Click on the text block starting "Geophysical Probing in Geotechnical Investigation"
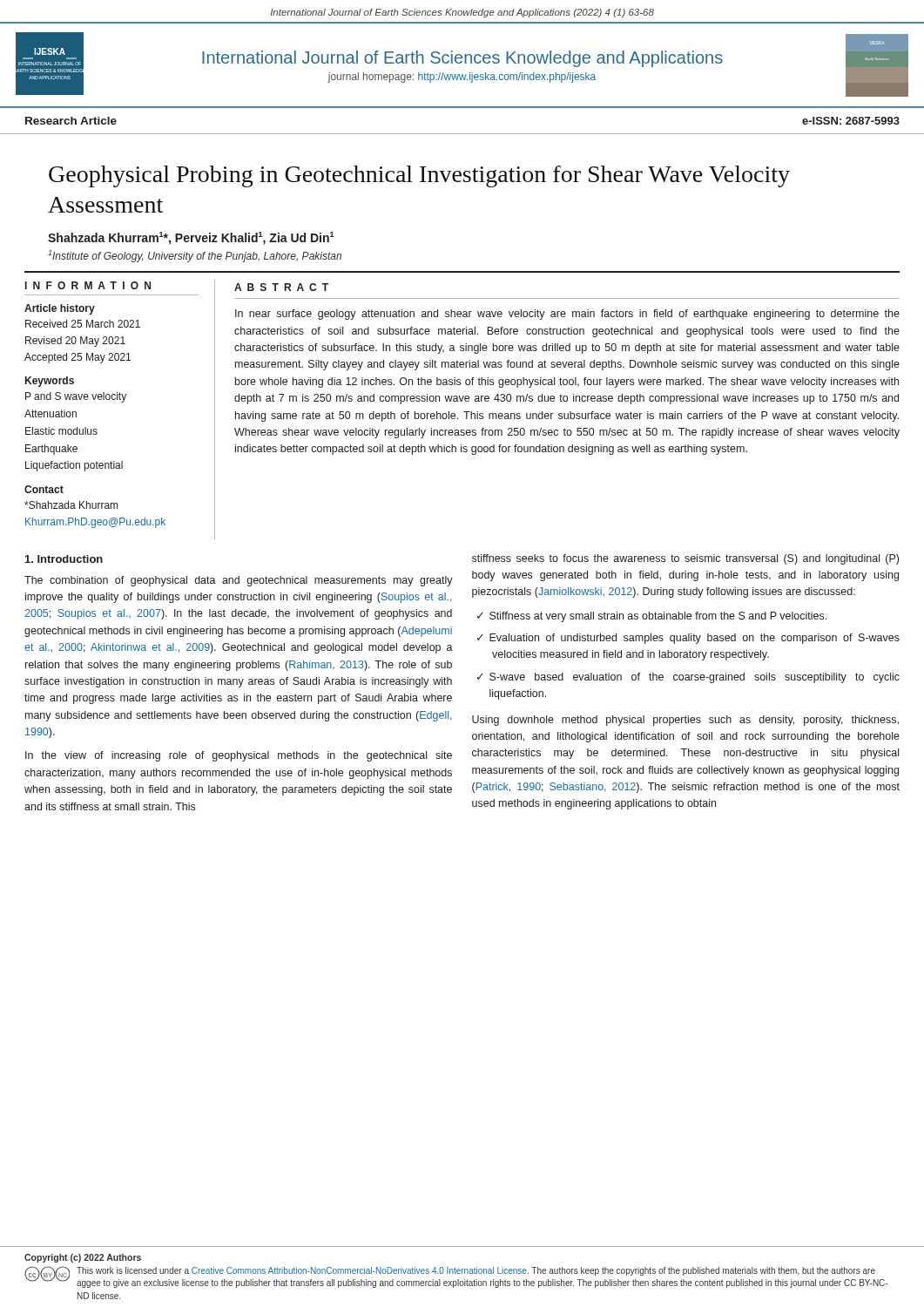924x1307 pixels. click(x=462, y=189)
